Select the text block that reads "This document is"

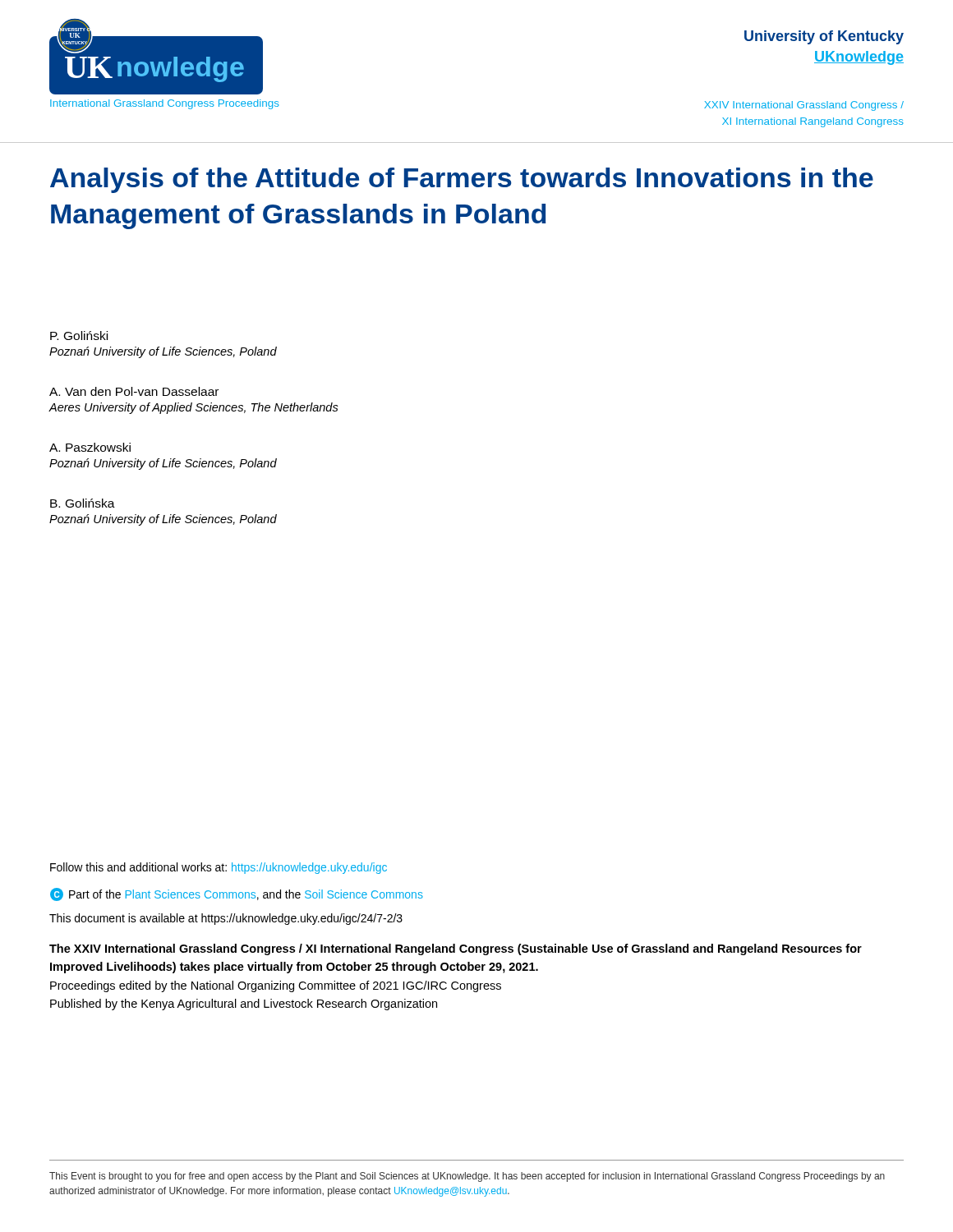pyautogui.click(x=226, y=918)
